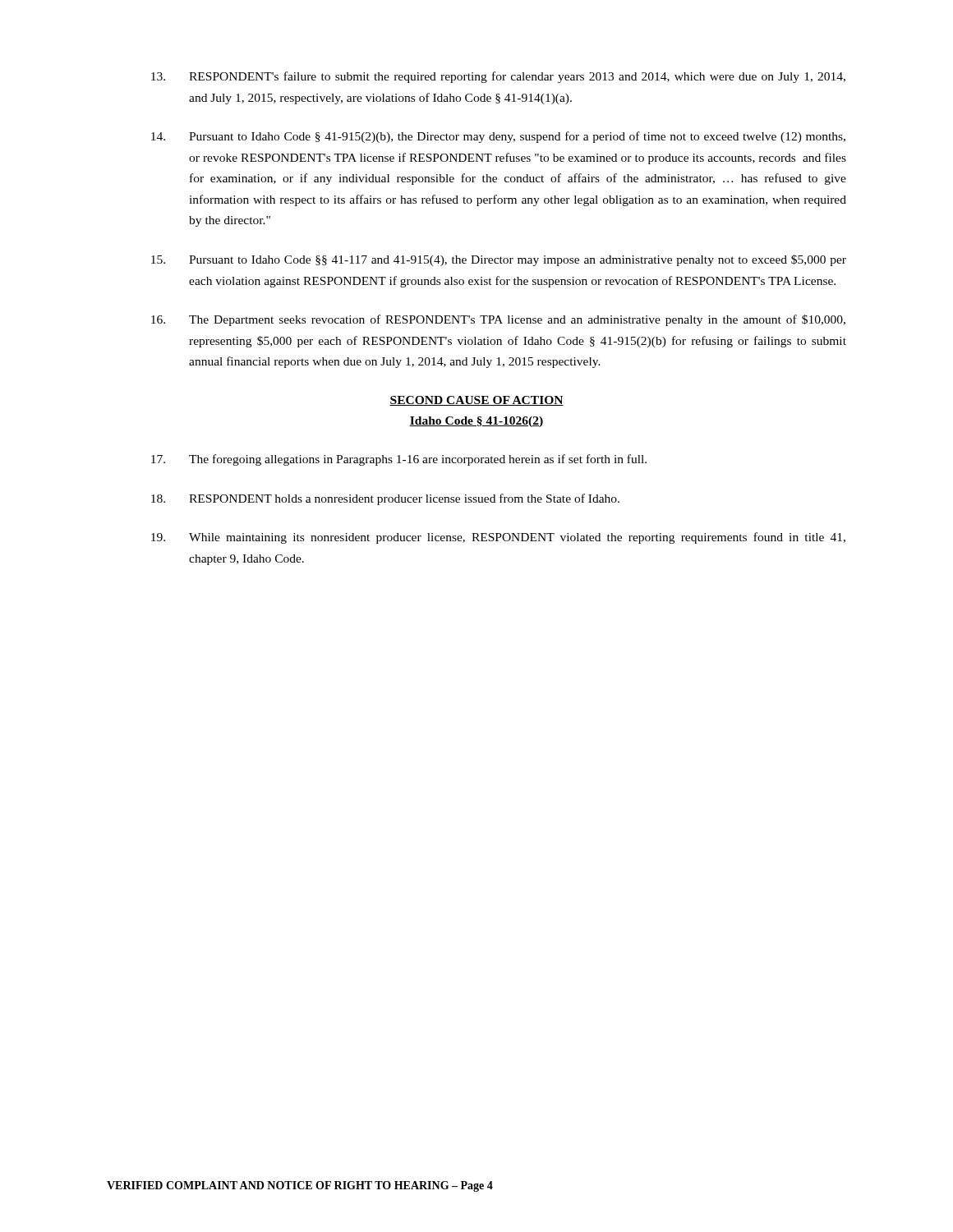
Task: Locate the list item that reads "16. The Department seeks revocation"
Action: click(x=476, y=340)
